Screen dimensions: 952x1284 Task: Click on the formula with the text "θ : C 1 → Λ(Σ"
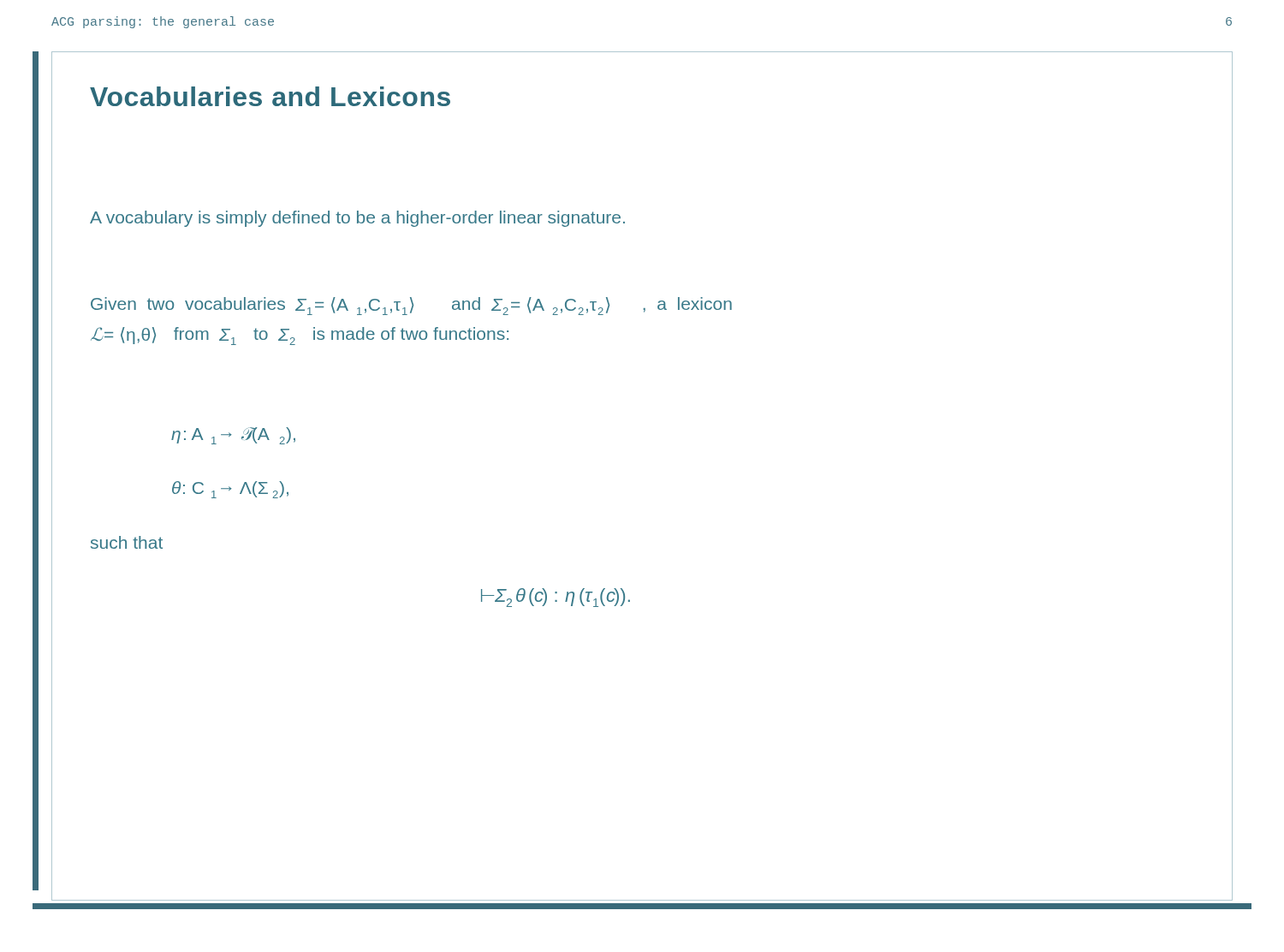pos(265,488)
